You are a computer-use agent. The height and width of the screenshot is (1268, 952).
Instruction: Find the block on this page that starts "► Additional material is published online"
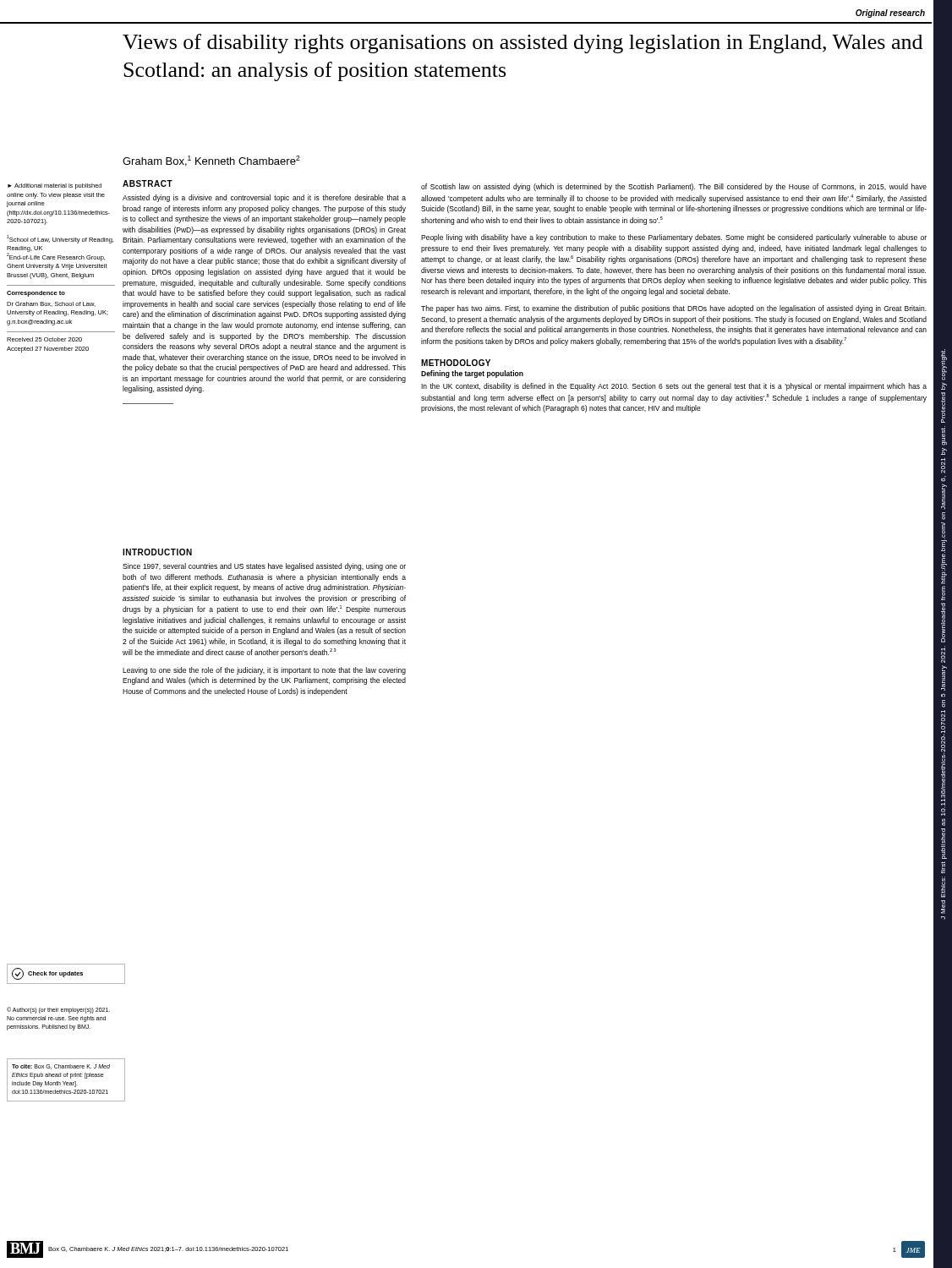click(58, 203)
